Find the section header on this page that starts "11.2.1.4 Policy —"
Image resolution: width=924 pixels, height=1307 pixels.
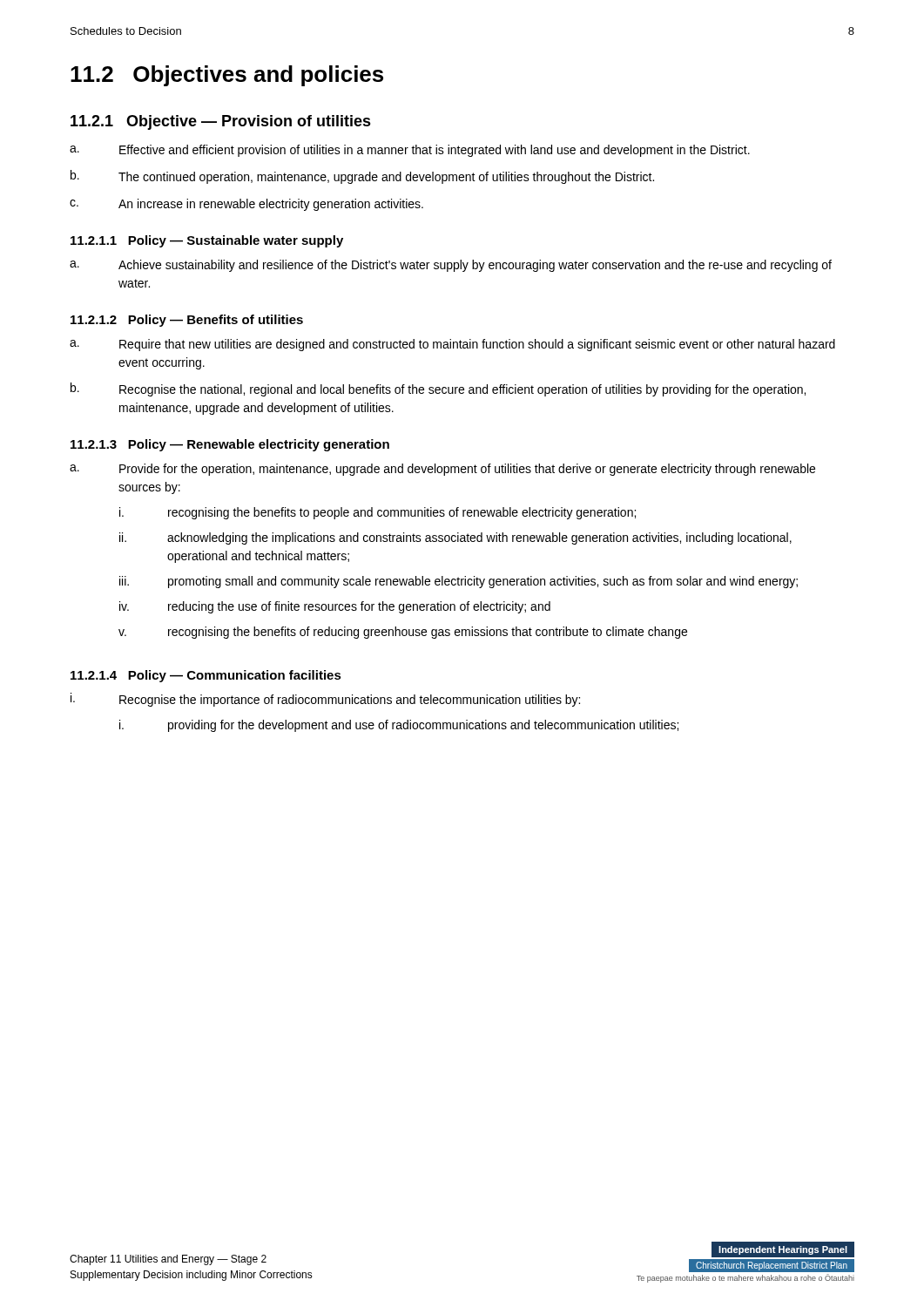click(206, 676)
